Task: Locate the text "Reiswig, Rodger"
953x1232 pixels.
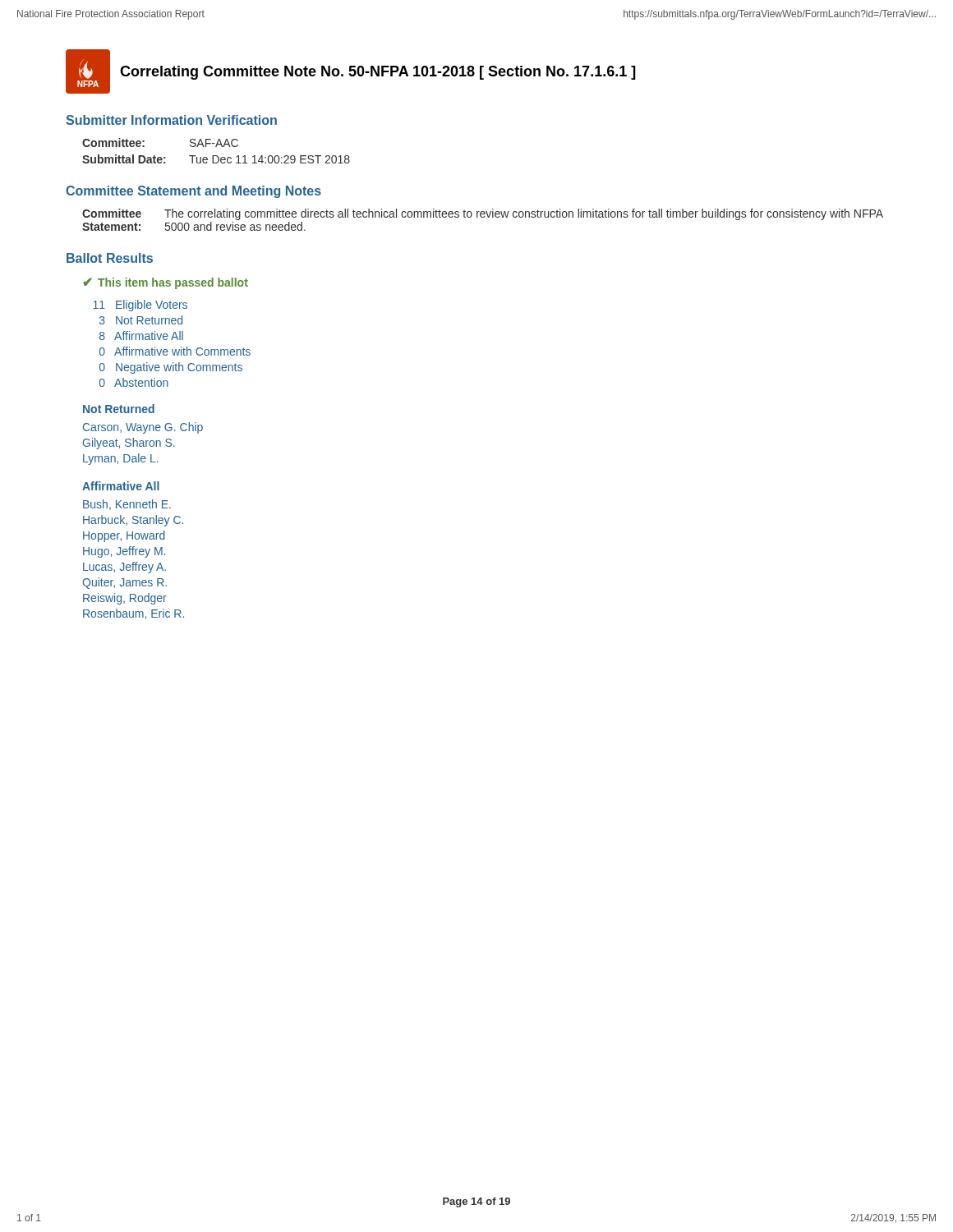Action: [x=124, y=598]
